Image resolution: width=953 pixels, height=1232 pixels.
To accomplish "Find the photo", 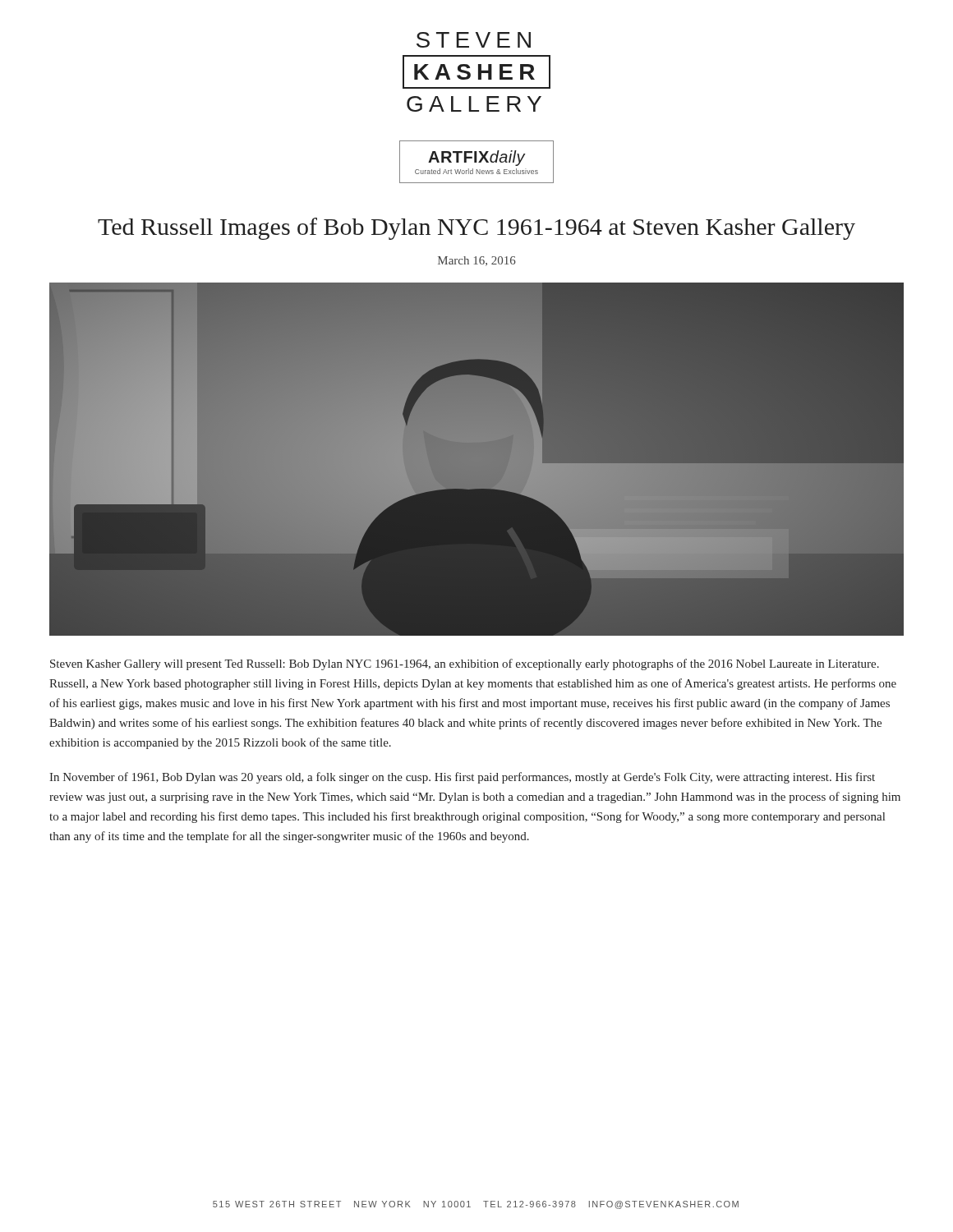I will click(476, 459).
